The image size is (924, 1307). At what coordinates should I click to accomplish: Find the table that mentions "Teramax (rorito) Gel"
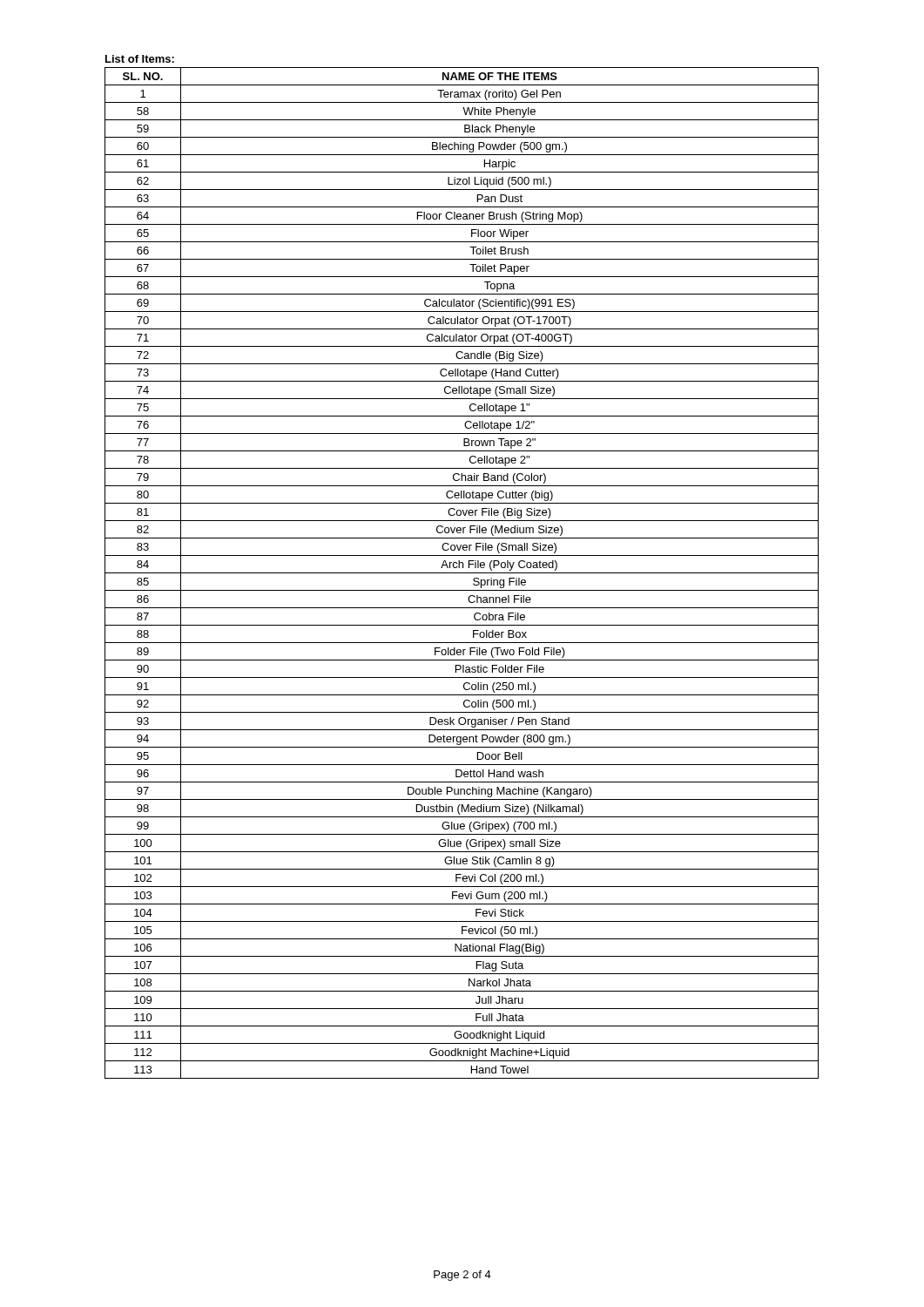462,573
